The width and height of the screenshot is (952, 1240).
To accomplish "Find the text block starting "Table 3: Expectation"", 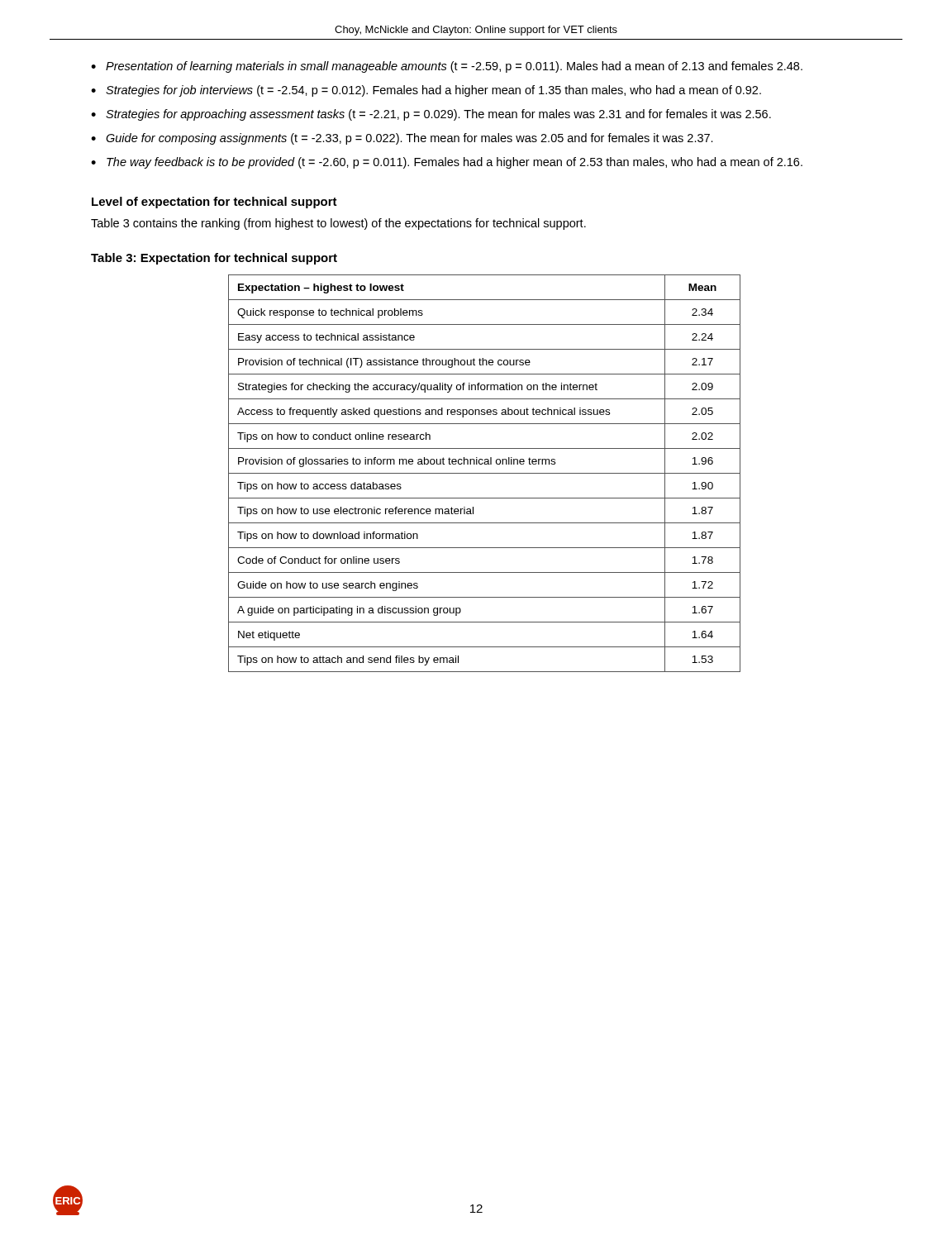I will pos(214,258).
